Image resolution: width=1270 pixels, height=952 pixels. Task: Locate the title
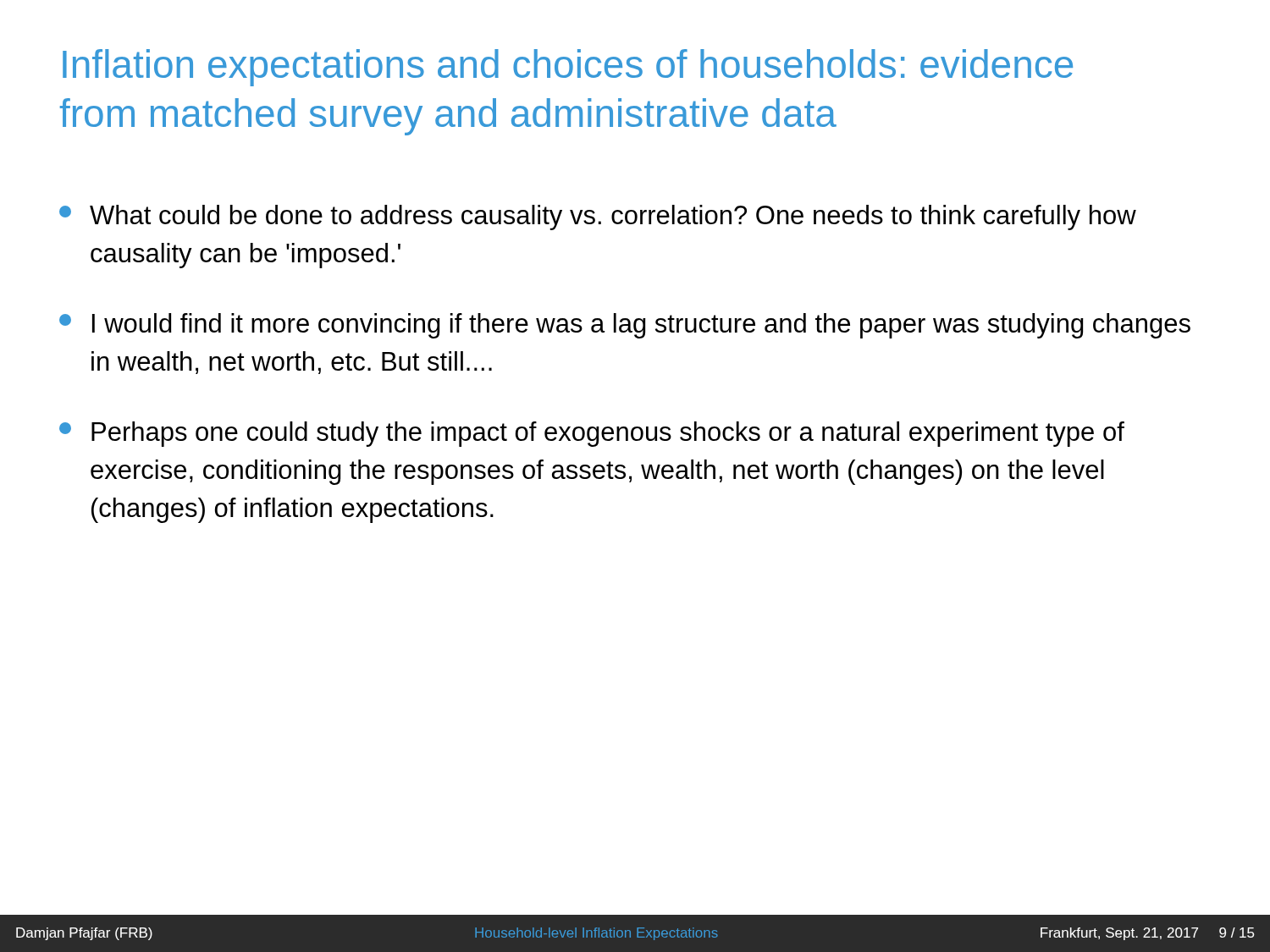567,89
